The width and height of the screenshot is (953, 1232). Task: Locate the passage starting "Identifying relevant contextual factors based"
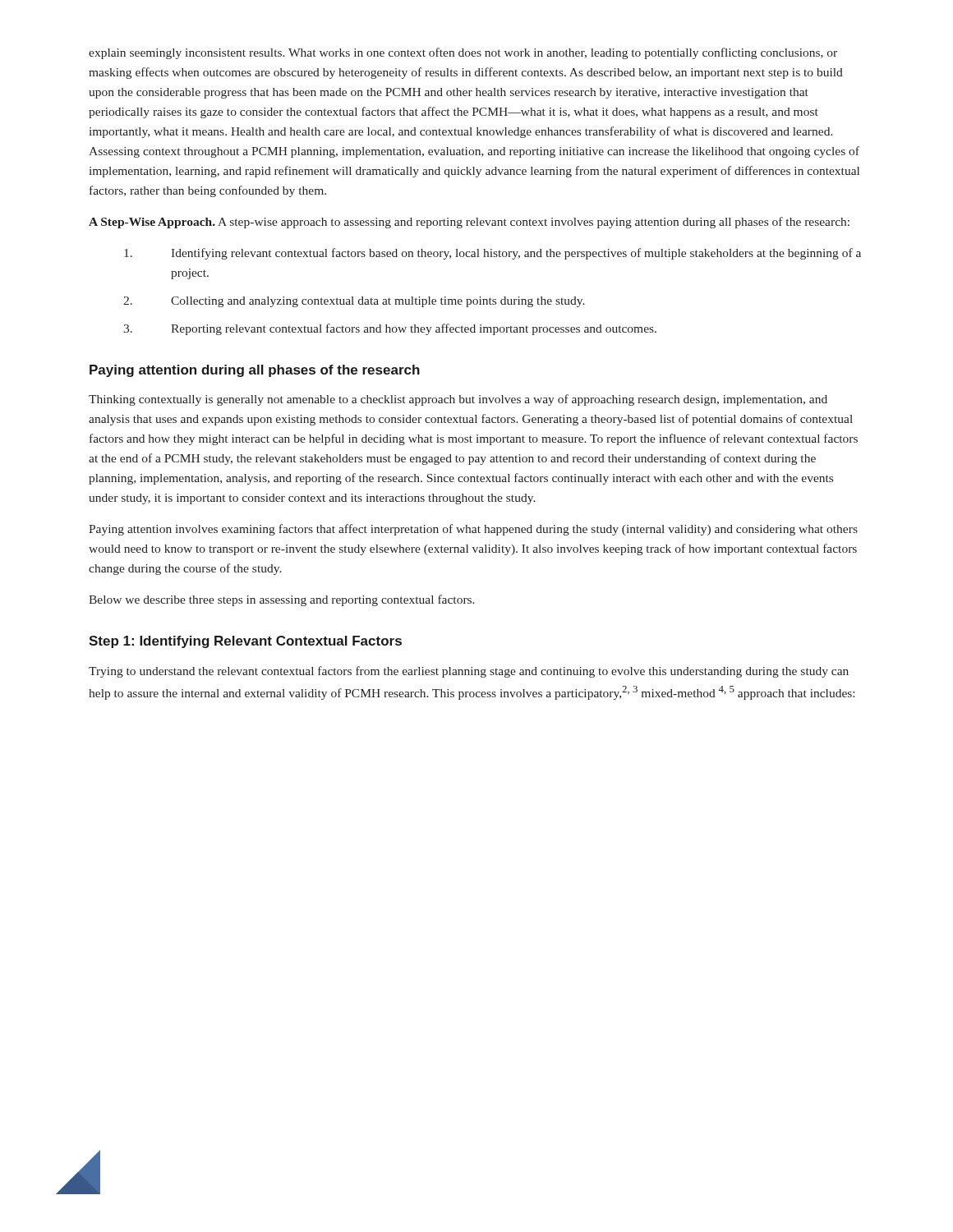(476, 263)
